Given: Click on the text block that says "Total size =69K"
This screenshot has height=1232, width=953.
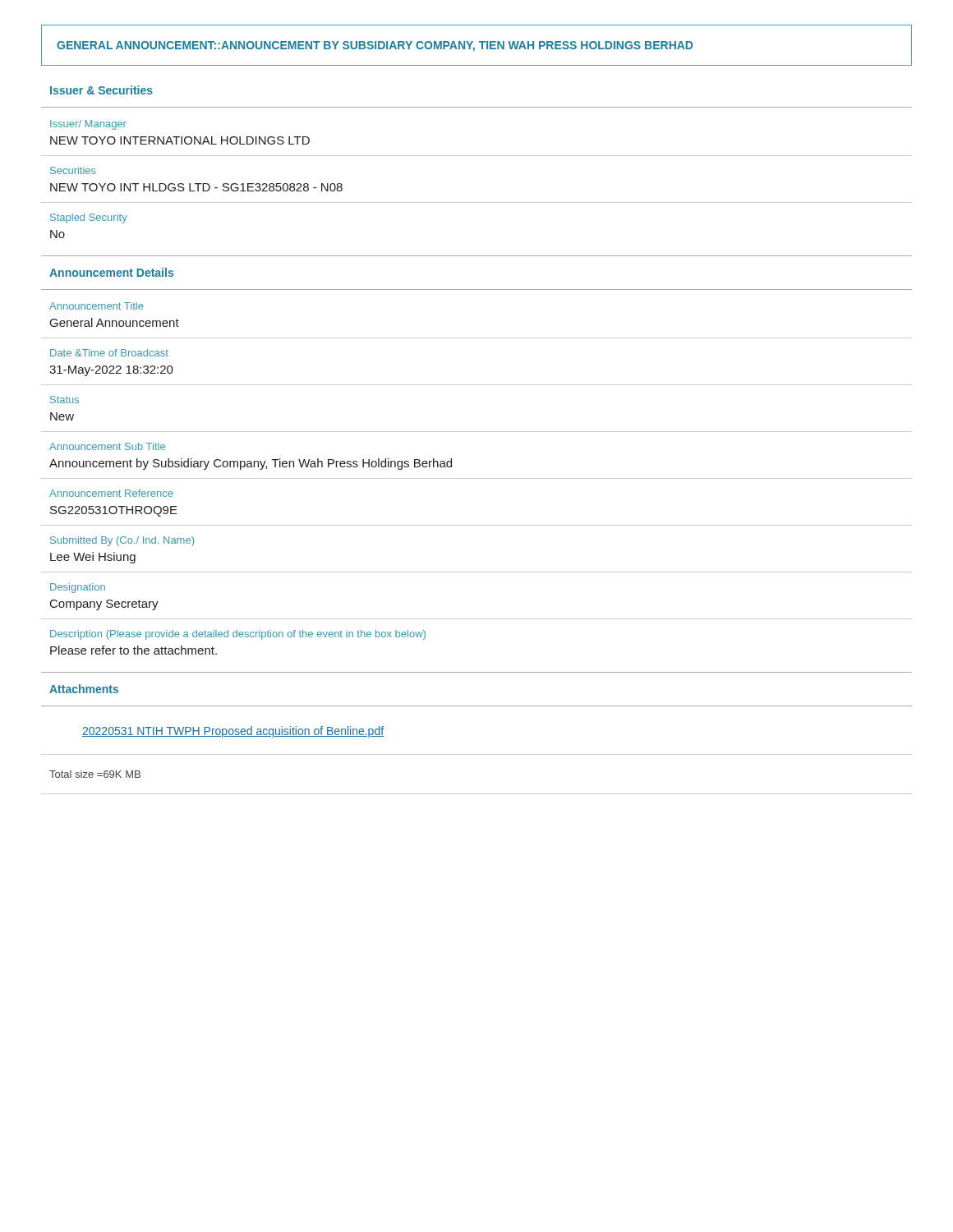Looking at the screenshot, I should pos(95,774).
